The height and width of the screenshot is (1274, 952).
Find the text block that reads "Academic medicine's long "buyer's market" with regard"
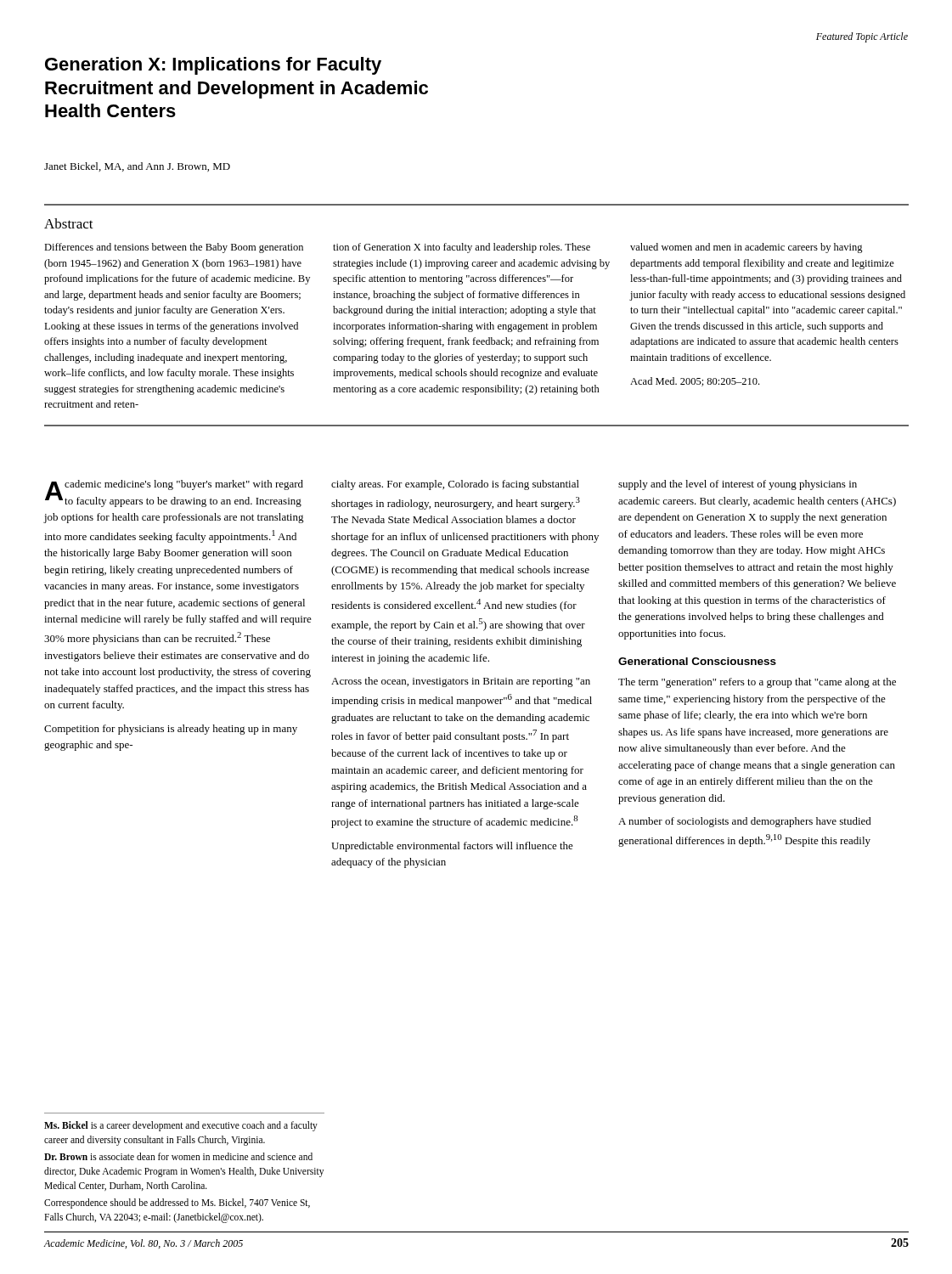(x=178, y=614)
